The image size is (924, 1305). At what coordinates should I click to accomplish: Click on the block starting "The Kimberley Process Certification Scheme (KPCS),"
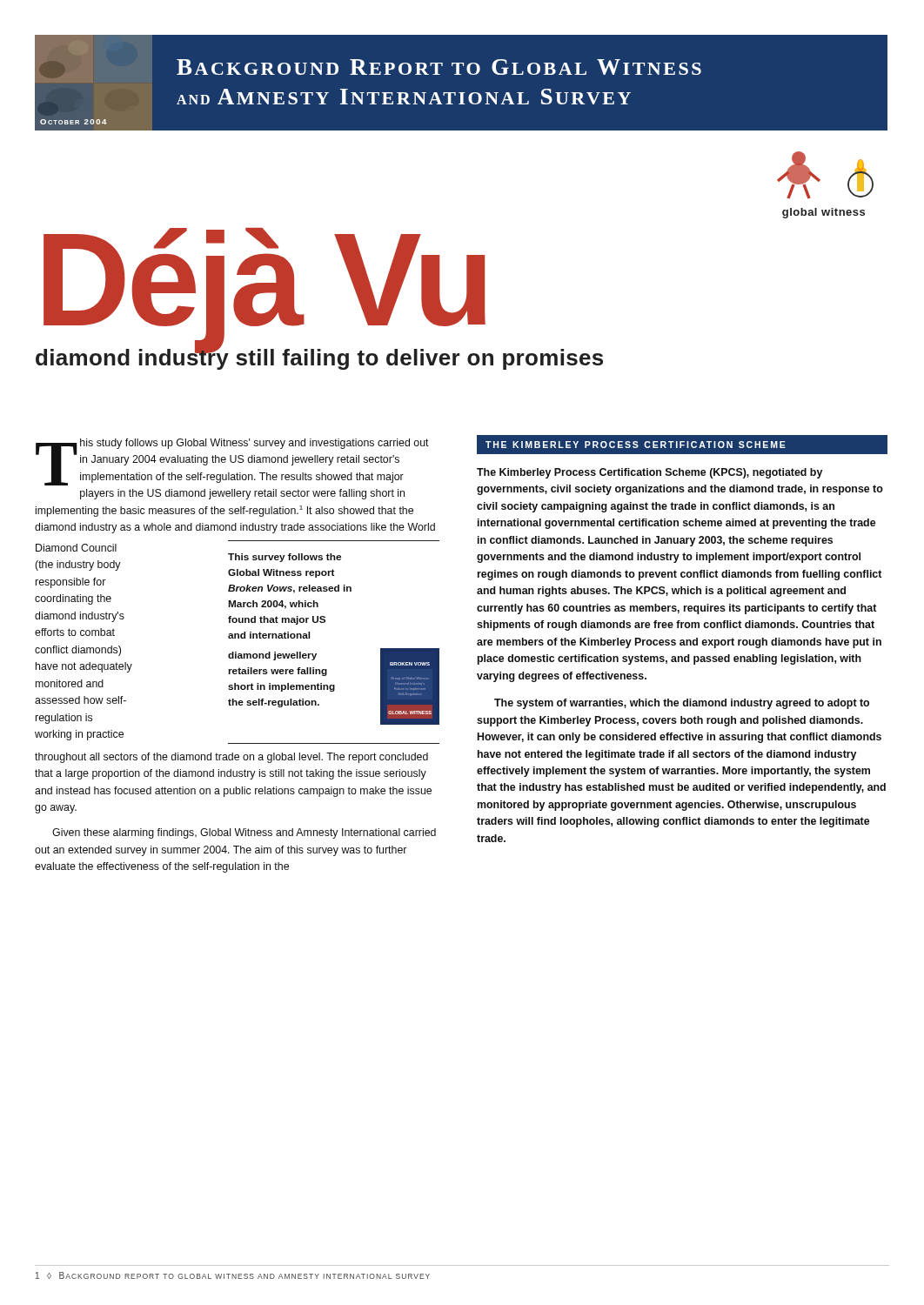pyautogui.click(x=682, y=656)
